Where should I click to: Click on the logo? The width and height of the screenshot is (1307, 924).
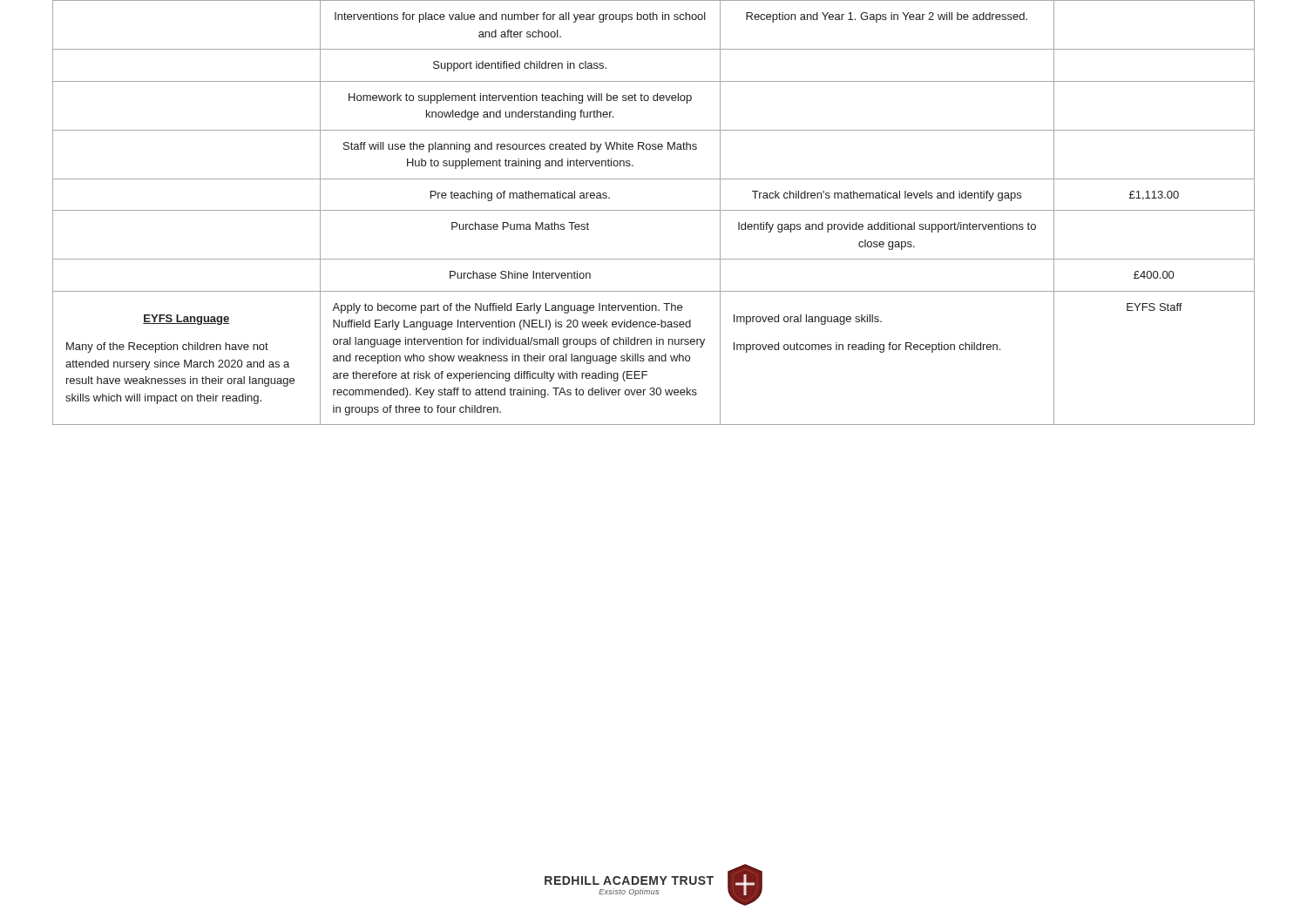(x=654, y=885)
